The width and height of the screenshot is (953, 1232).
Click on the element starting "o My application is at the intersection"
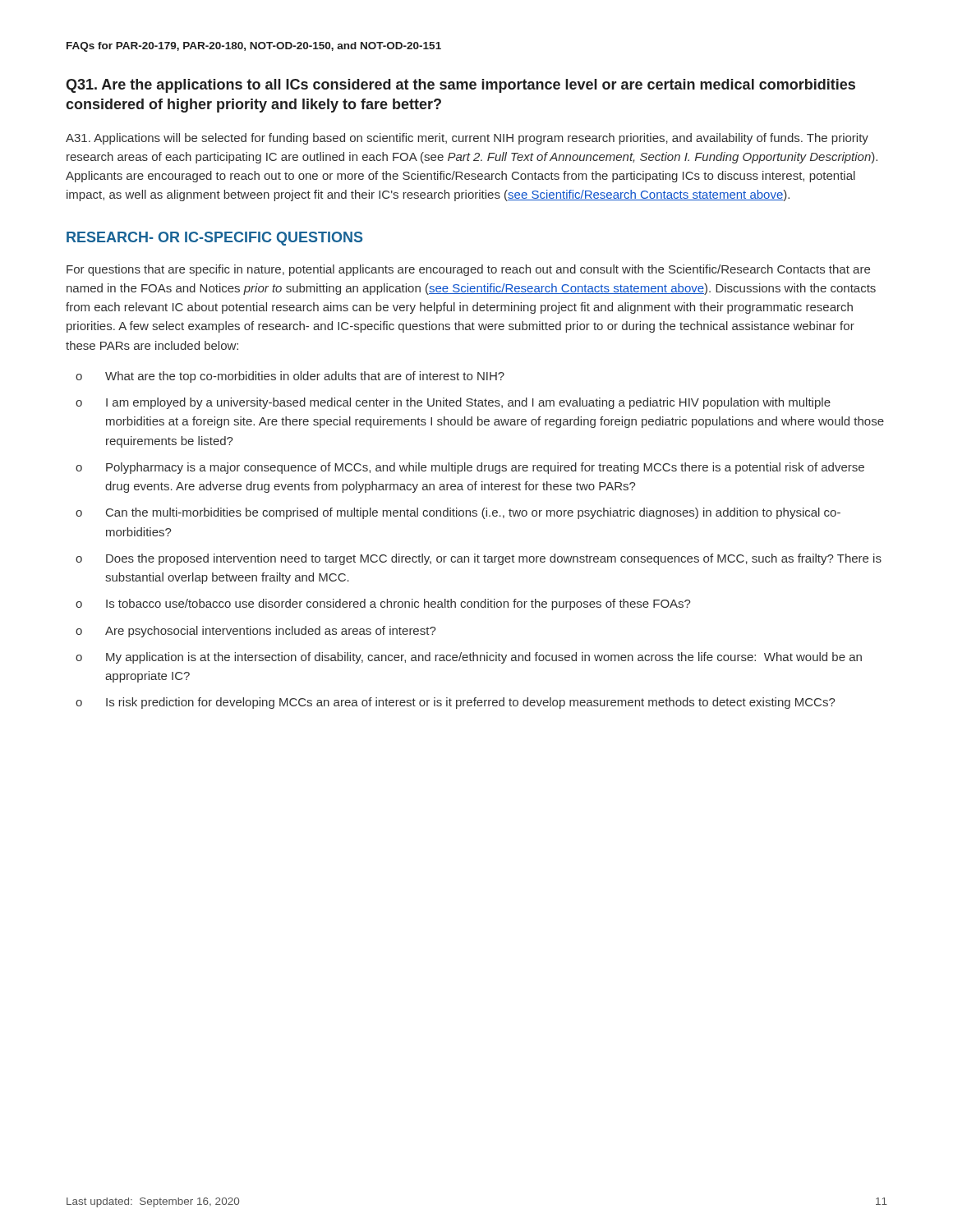pyautogui.click(x=476, y=666)
